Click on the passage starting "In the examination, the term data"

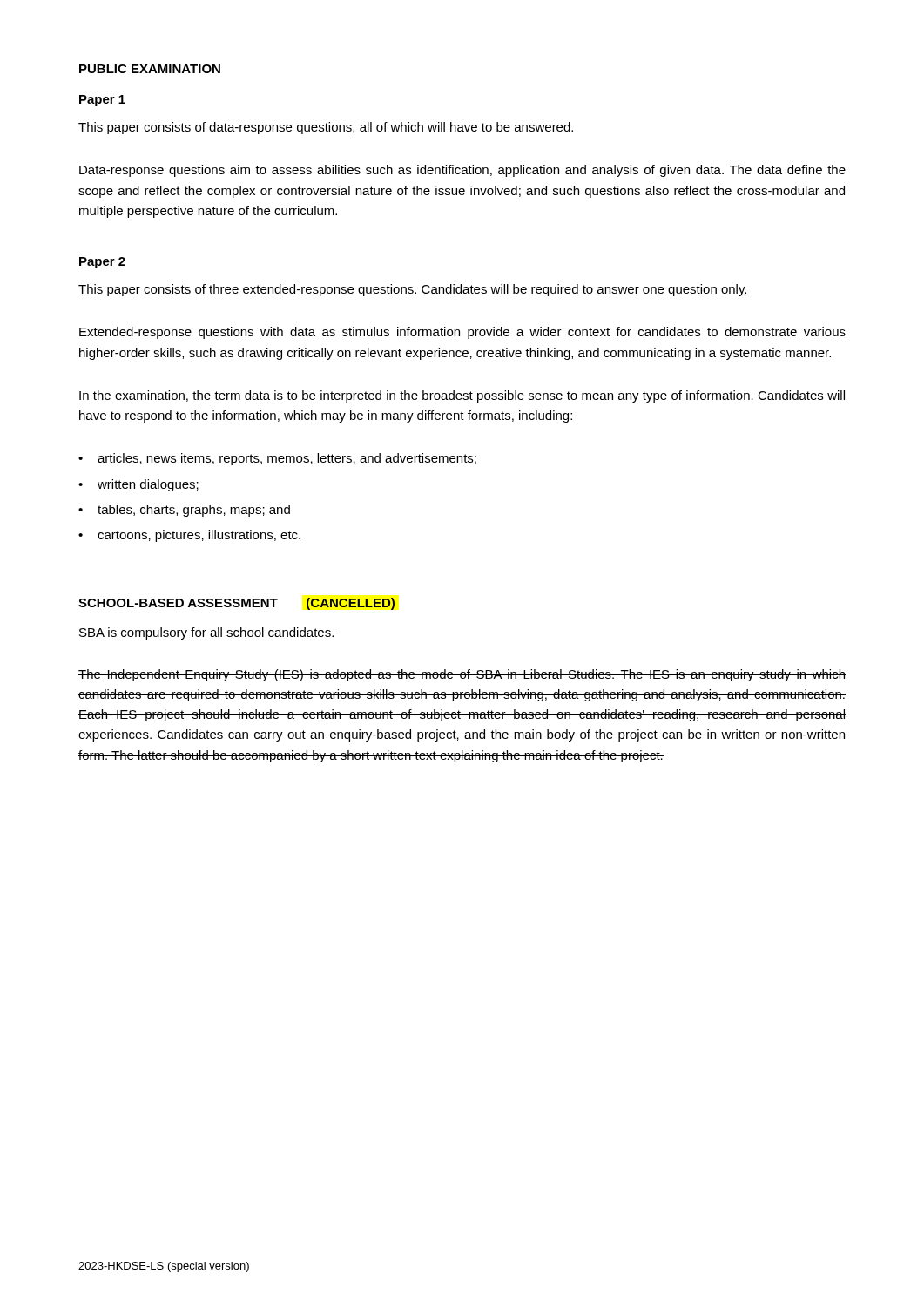pos(462,405)
